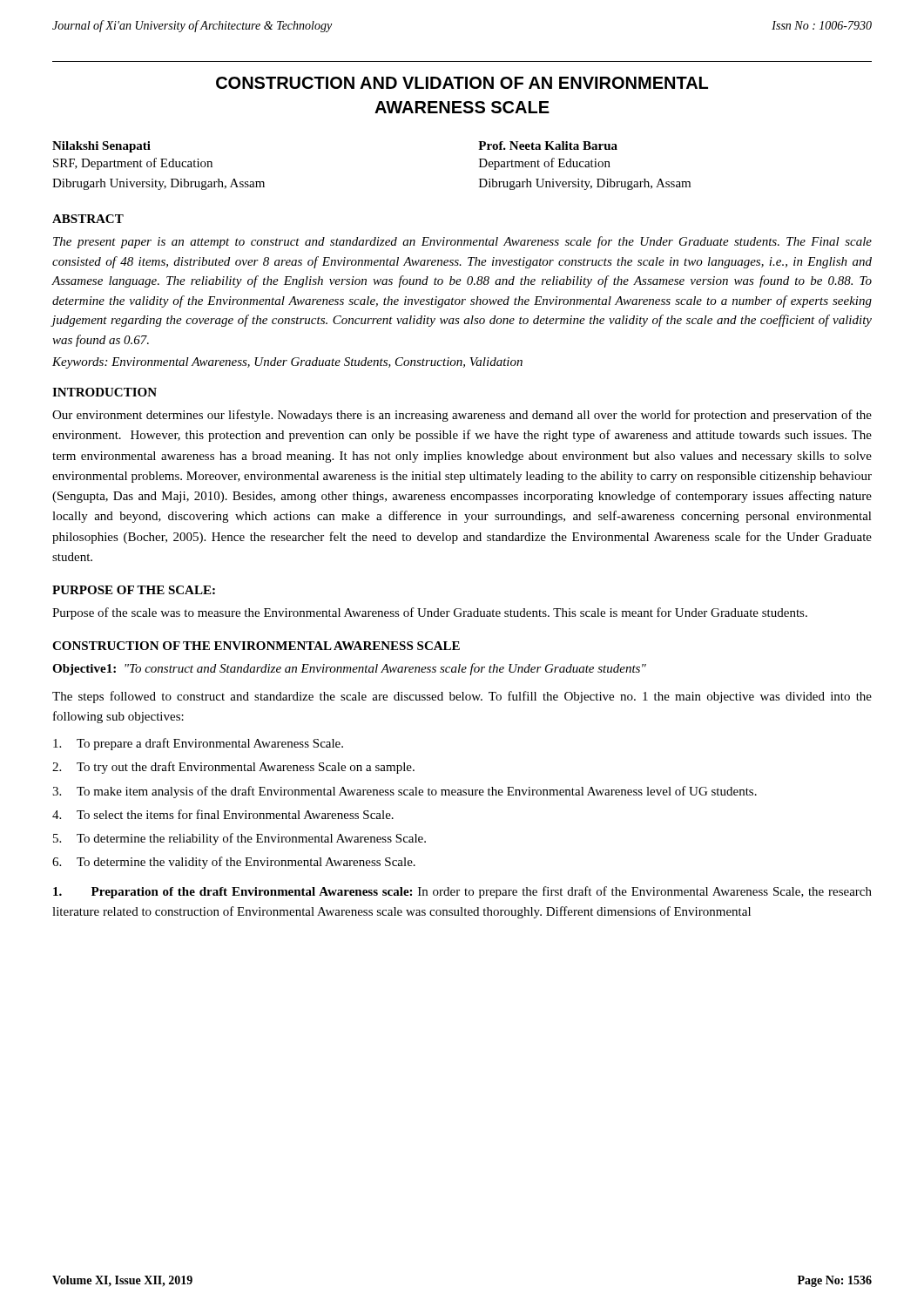Locate the block of text that opens with "Keywords: Environmental Awareness, Under Graduate Students, Construction,"

pyautogui.click(x=288, y=362)
